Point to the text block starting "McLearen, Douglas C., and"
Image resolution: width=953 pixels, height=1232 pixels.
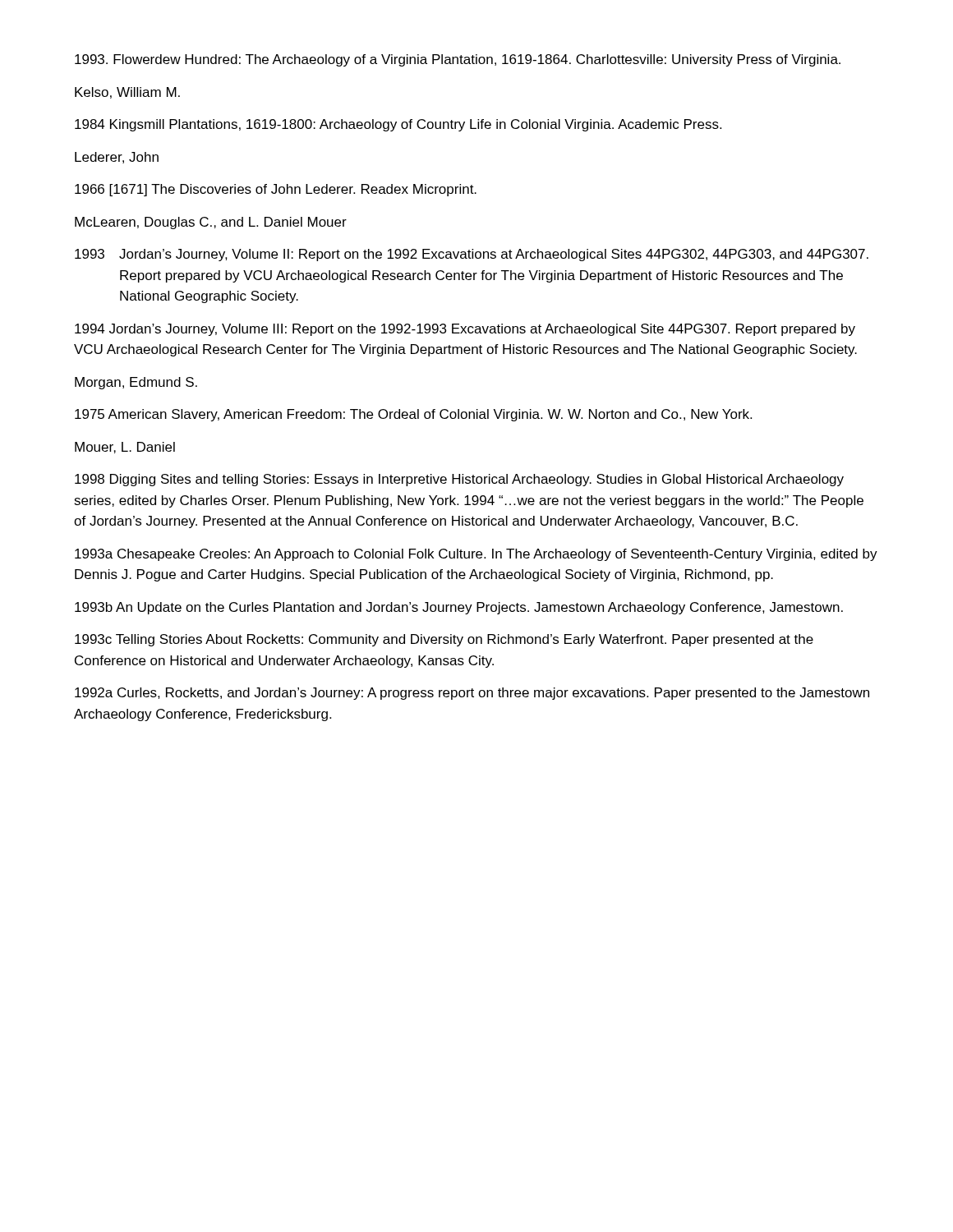(210, 222)
